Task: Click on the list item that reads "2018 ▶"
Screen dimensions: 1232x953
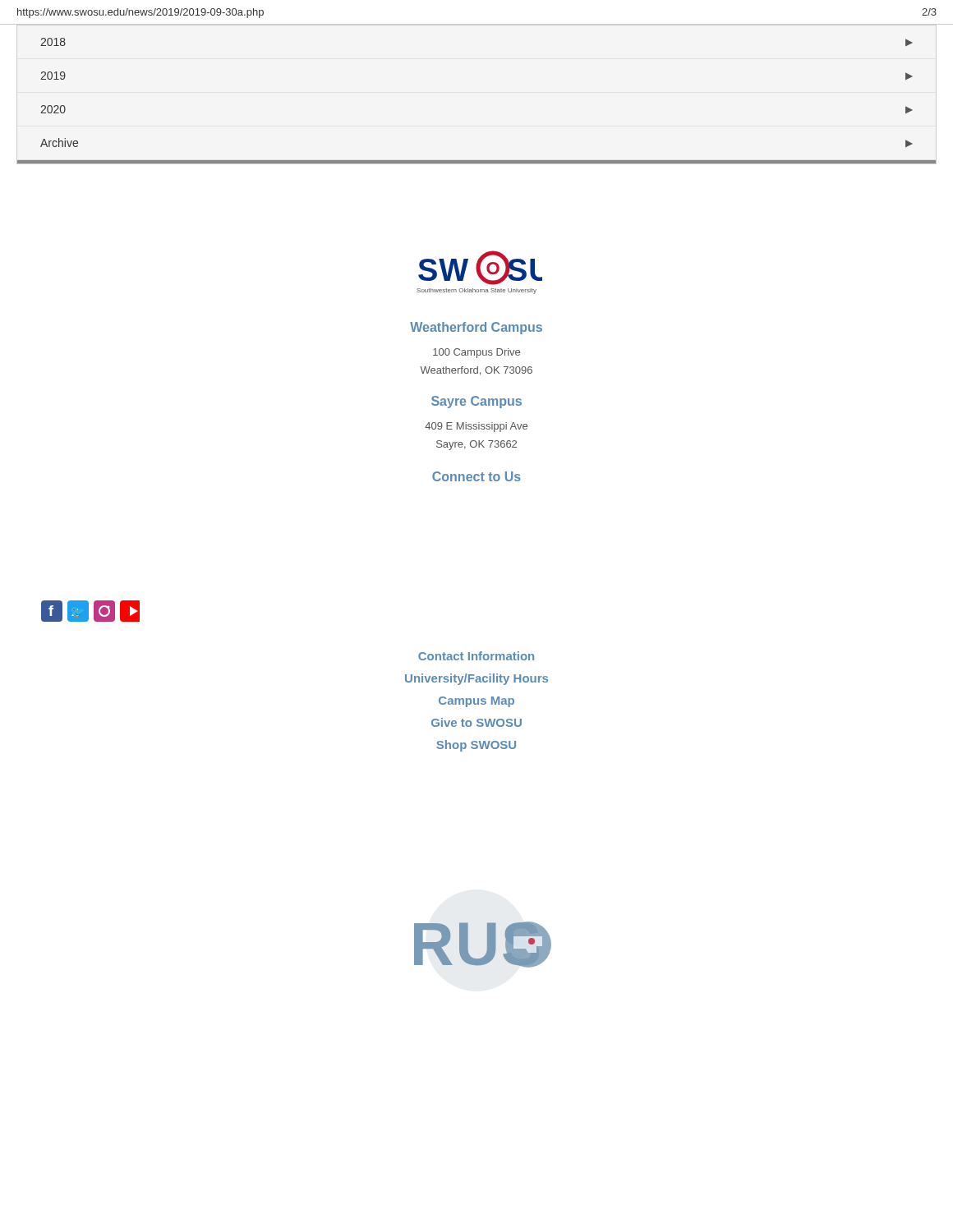Action: click(48, 41)
